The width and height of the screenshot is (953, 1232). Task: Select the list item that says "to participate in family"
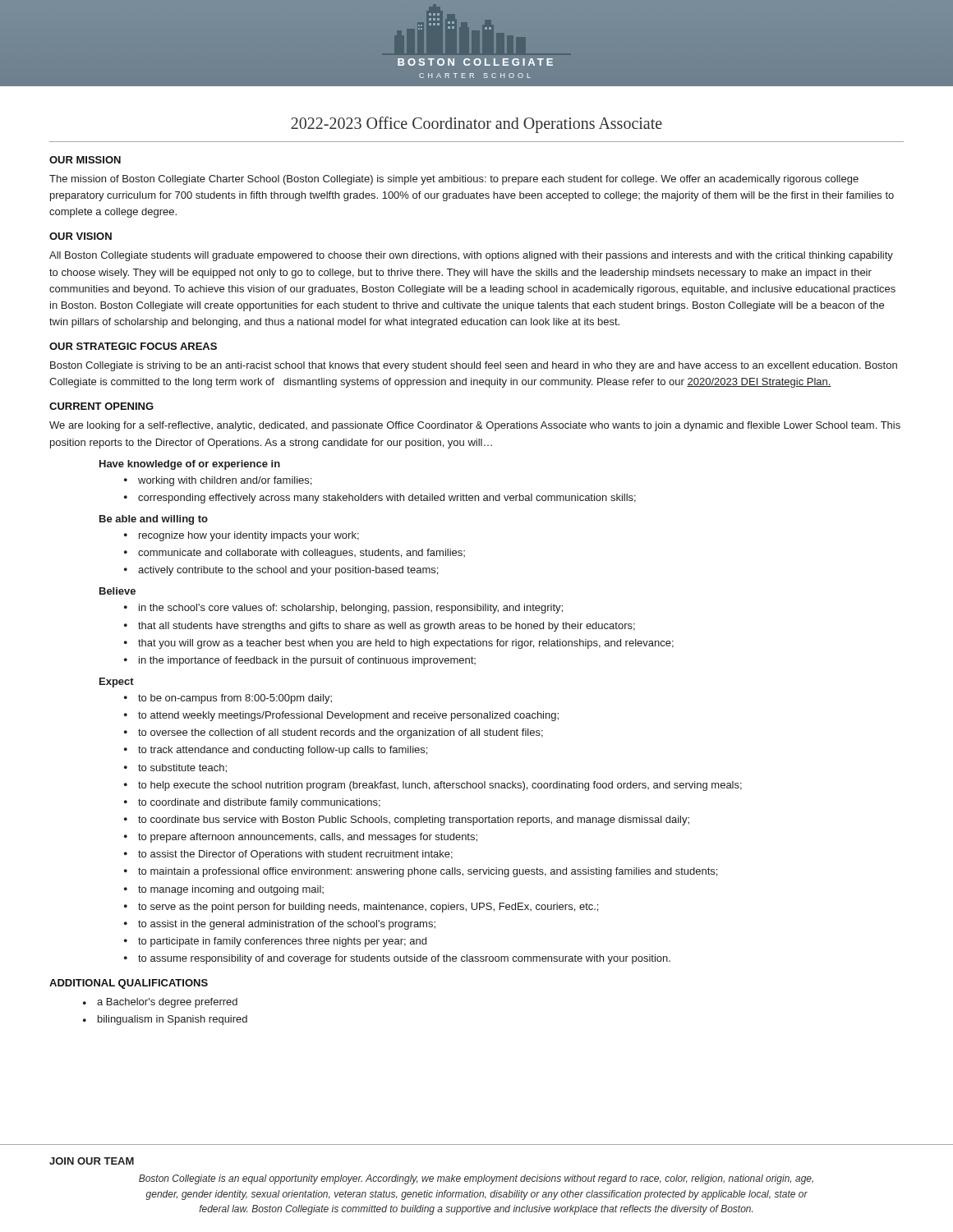[283, 941]
